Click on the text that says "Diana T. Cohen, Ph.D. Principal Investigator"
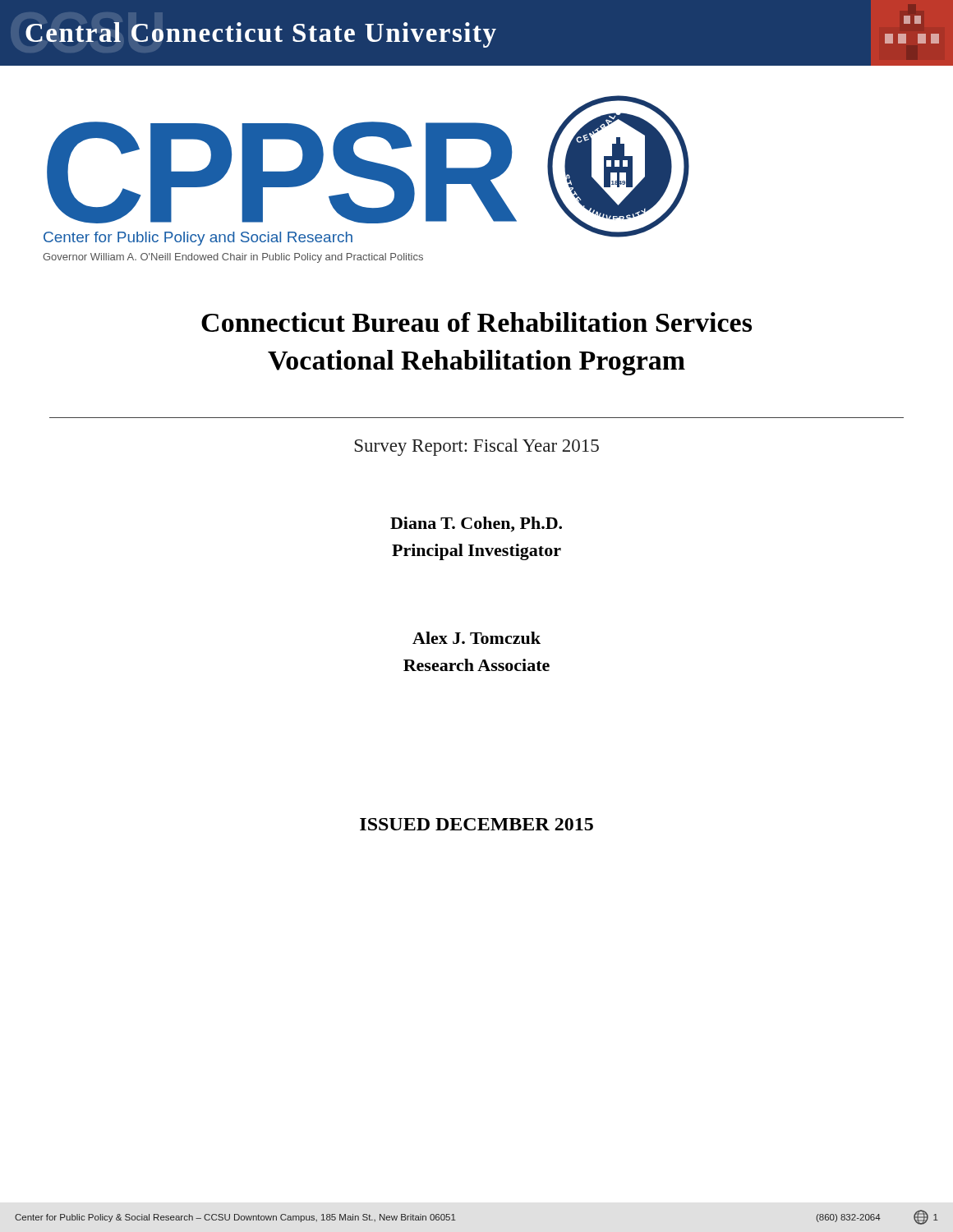Image resolution: width=953 pixels, height=1232 pixels. point(476,536)
